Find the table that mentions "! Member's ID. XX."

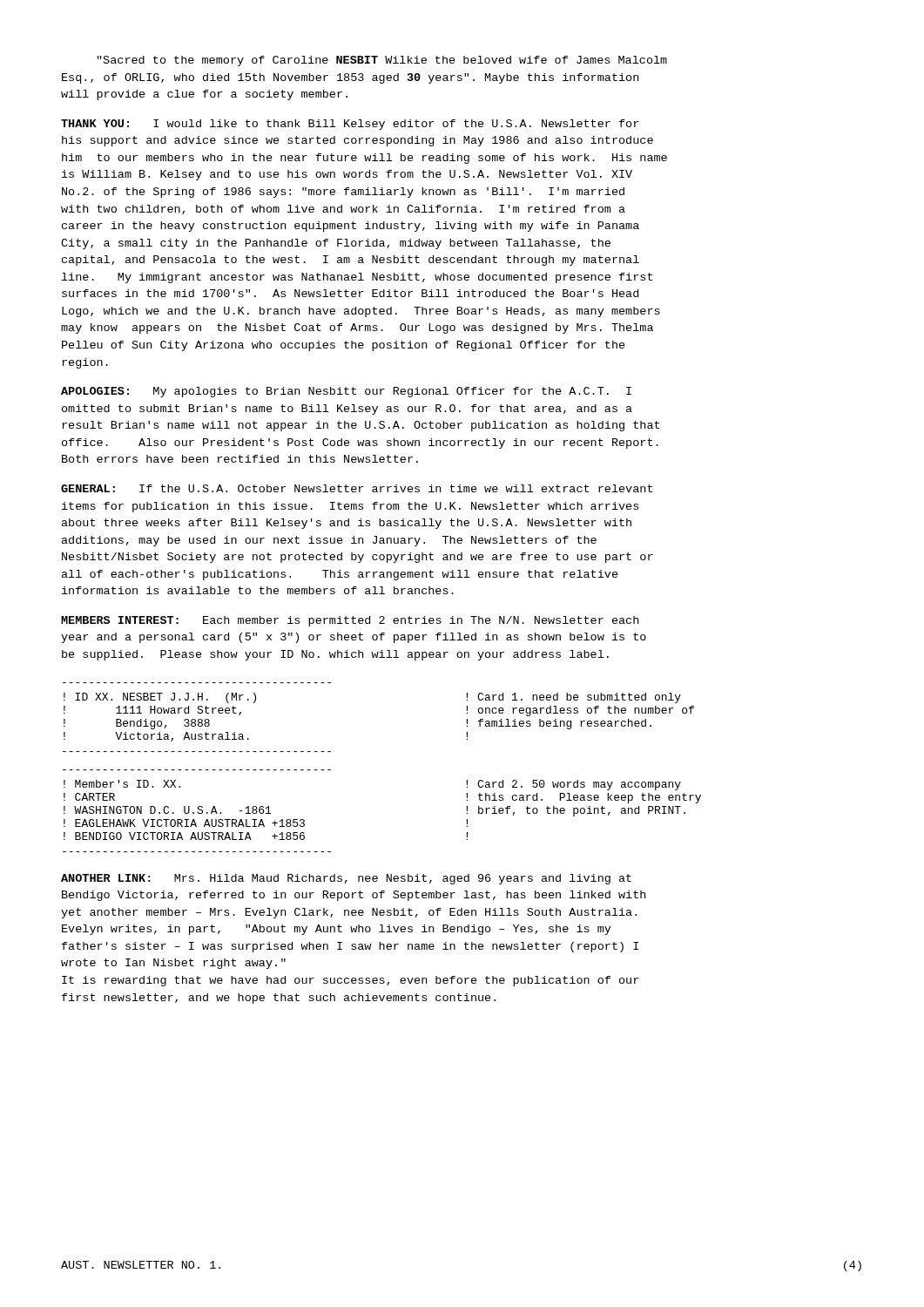pyautogui.click(x=462, y=810)
